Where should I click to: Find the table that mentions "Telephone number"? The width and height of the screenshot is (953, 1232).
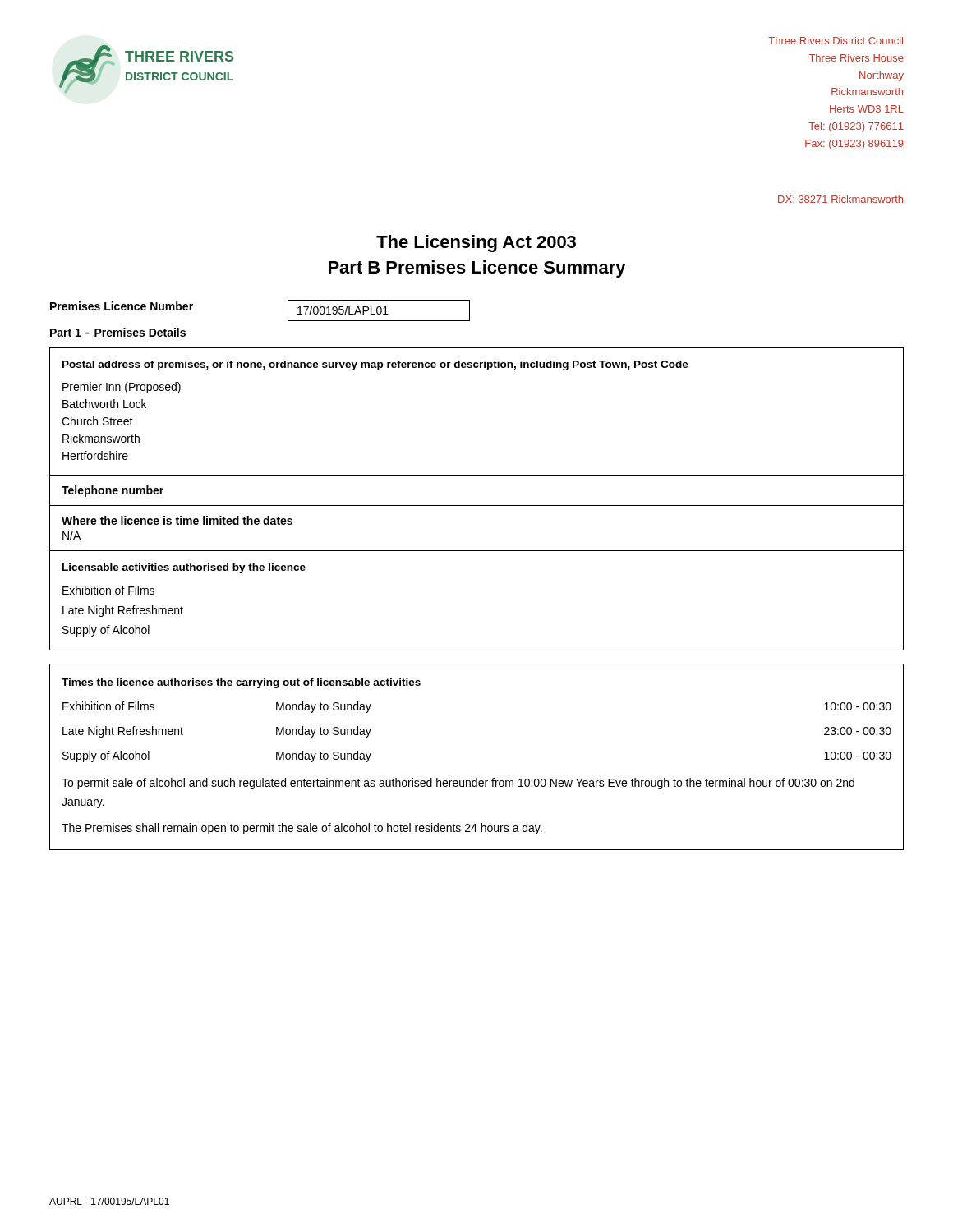[476, 491]
